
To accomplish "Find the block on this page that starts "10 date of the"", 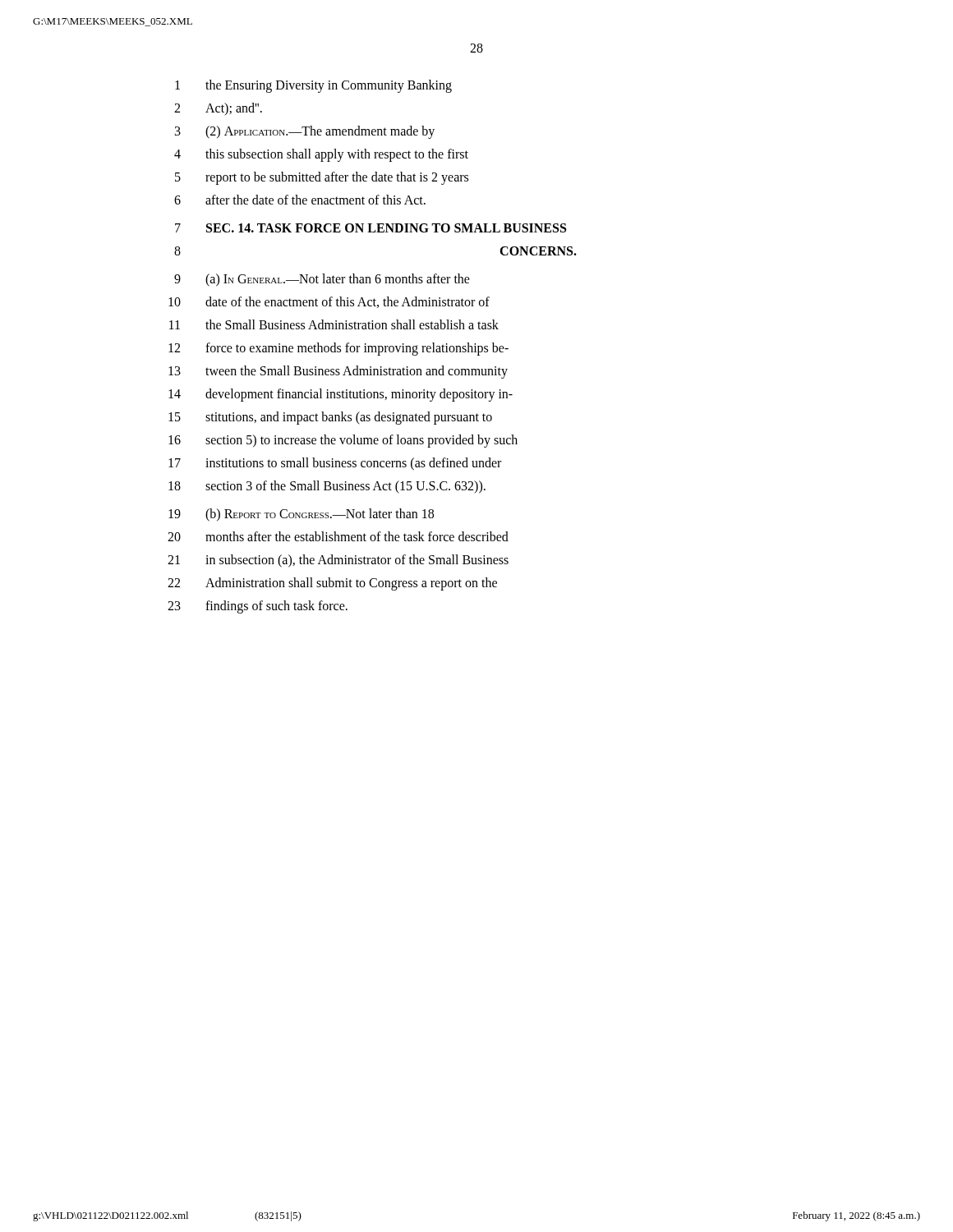I will pyautogui.click(x=329, y=302).
